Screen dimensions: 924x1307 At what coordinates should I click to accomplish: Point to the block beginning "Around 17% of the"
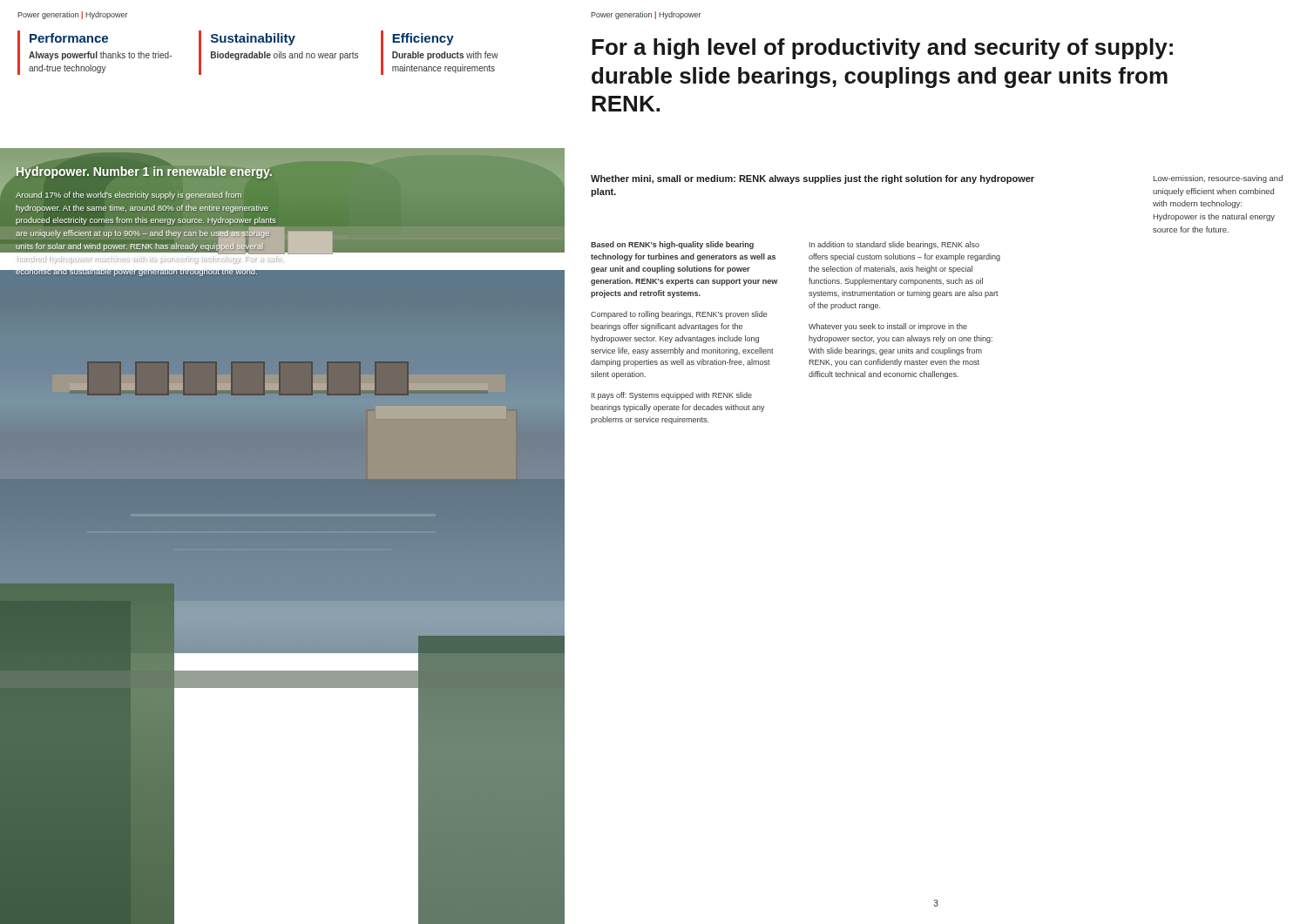(x=150, y=233)
